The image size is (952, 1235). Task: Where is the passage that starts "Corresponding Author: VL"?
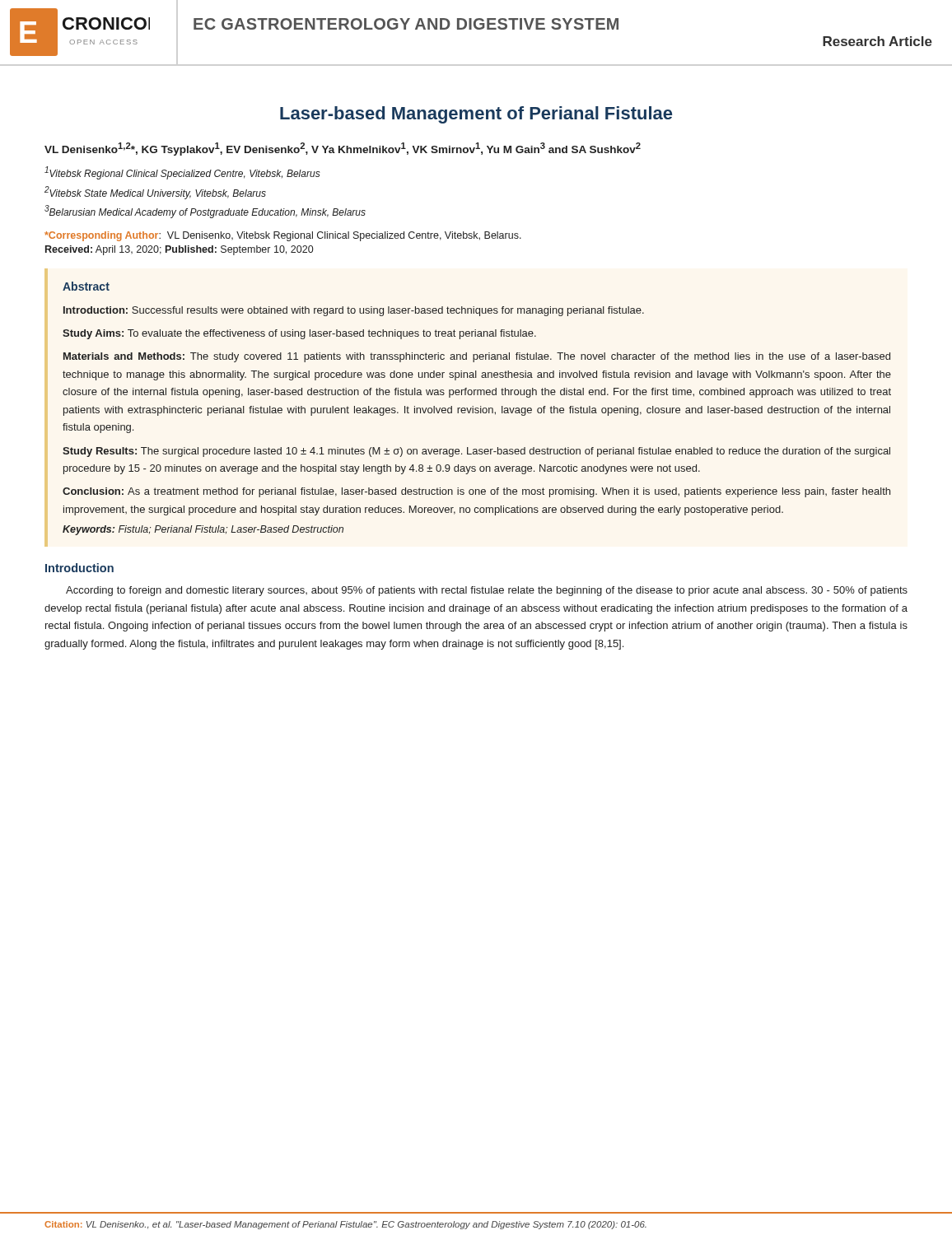coord(283,235)
